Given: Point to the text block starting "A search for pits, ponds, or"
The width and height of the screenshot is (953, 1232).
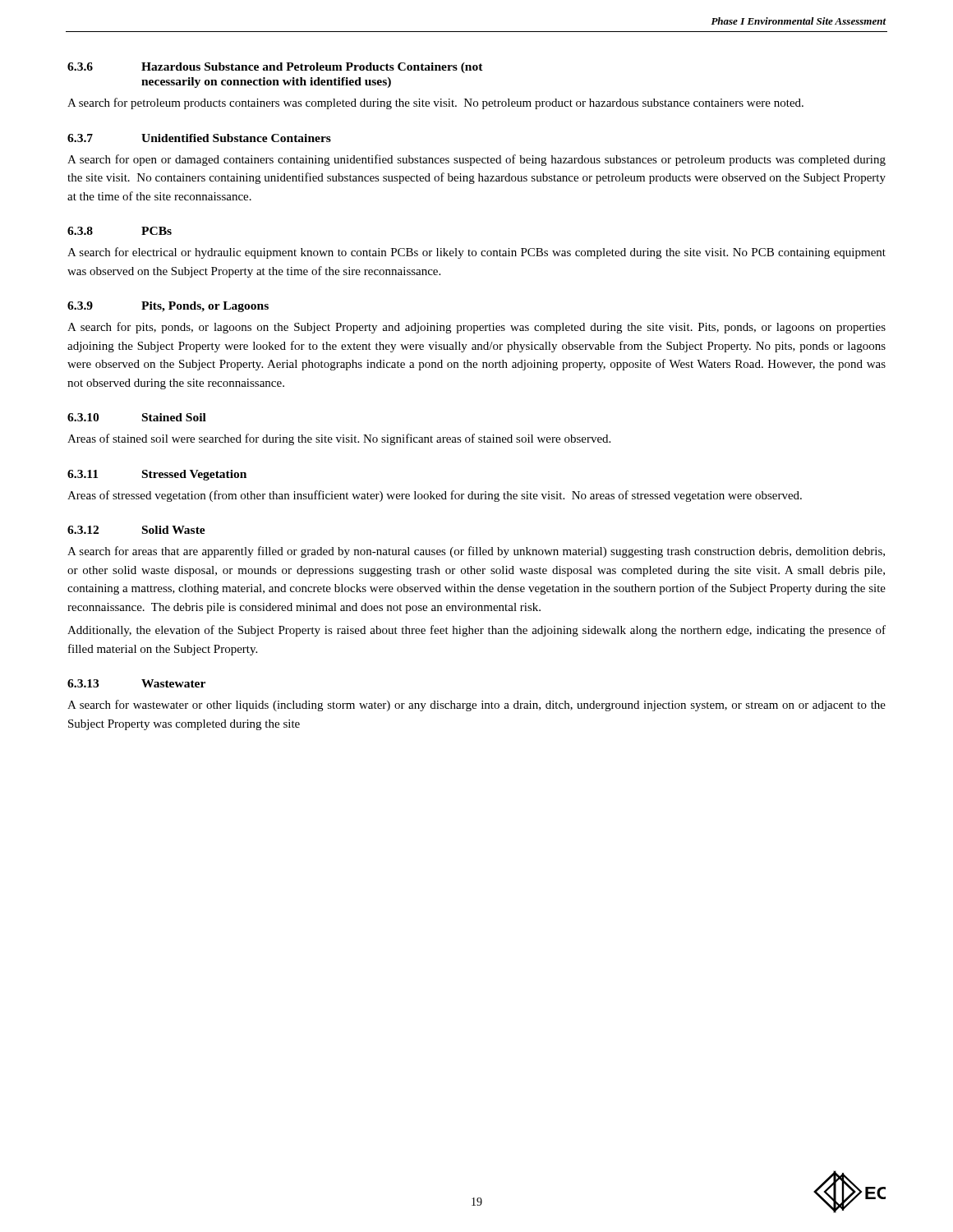Looking at the screenshot, I should [x=476, y=355].
